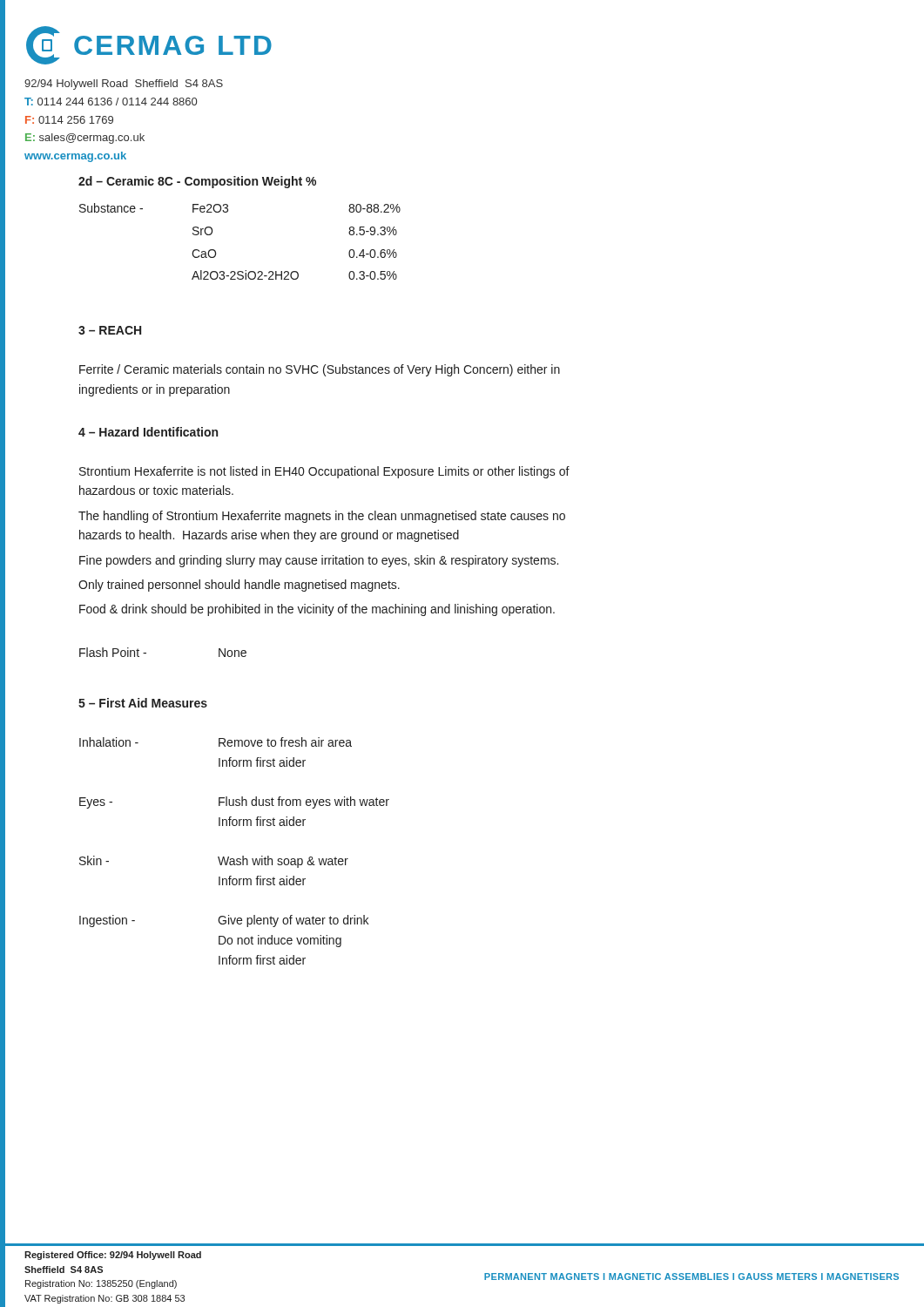Where does it say "2d – Ceramic 8C - Composition Weight %"?
924x1307 pixels.
[x=198, y=181]
